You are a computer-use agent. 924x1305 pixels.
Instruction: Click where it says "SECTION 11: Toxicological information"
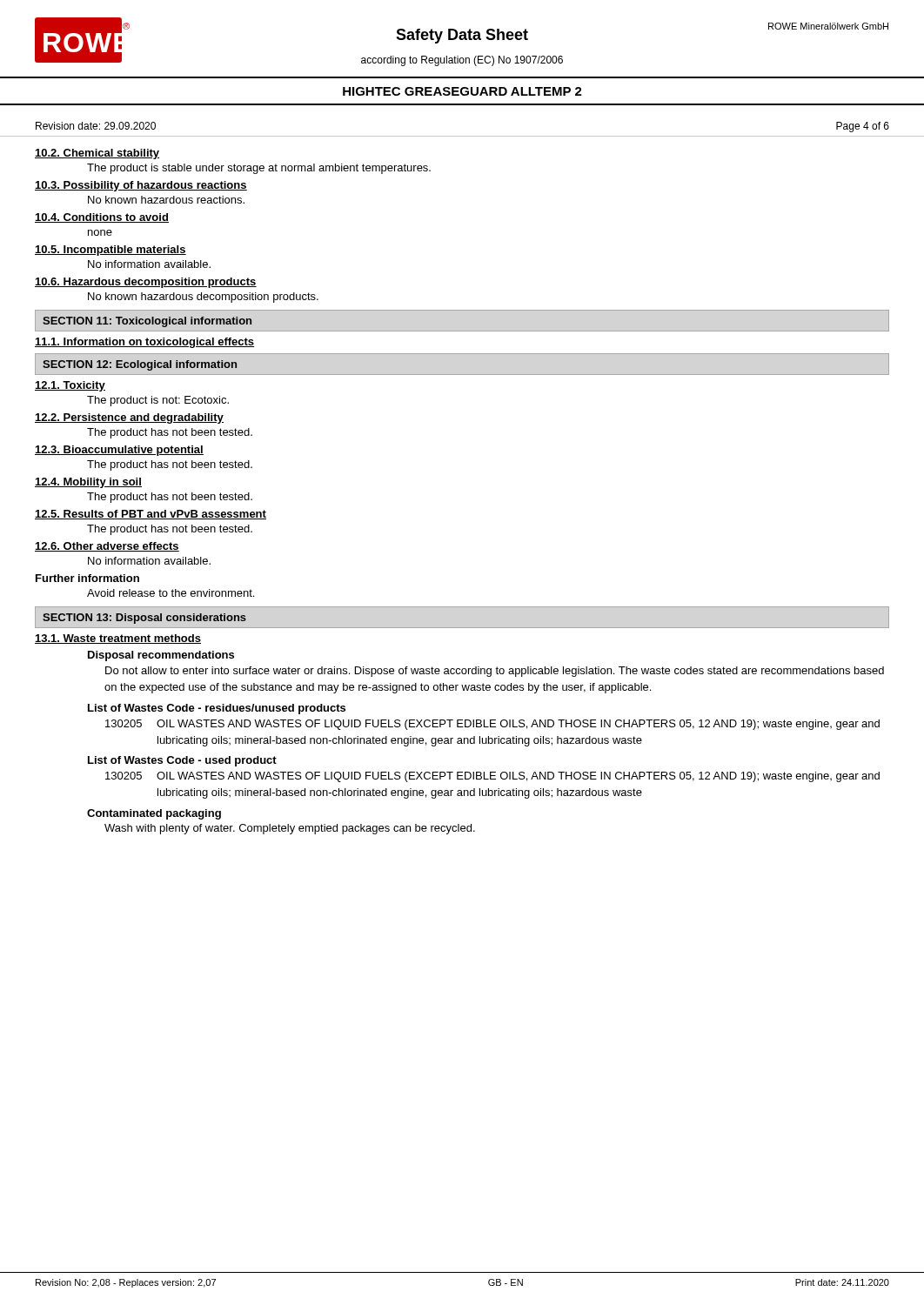147,321
